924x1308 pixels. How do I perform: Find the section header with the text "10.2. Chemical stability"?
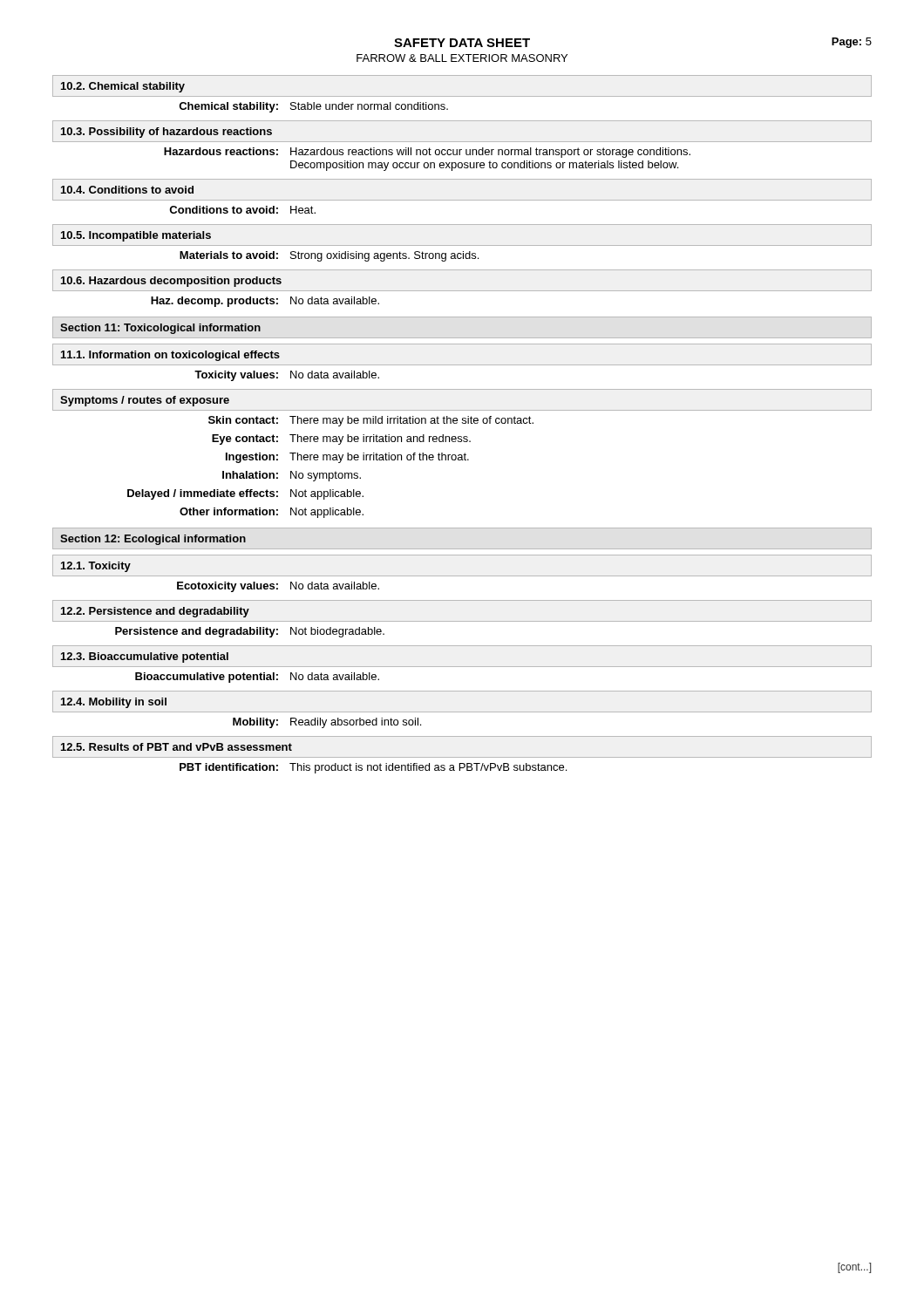(x=123, y=86)
